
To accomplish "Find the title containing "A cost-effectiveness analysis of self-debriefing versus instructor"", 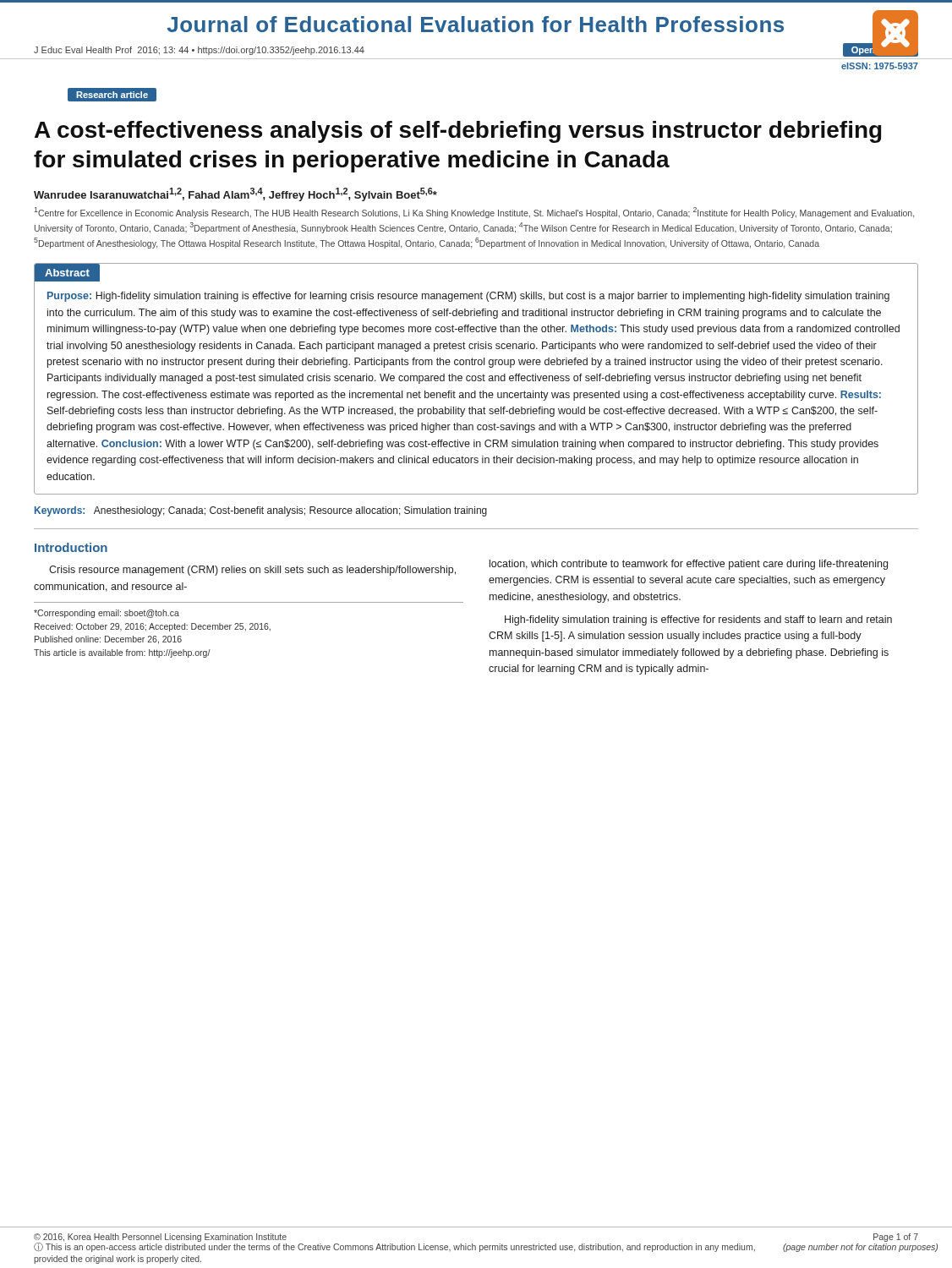I will (x=458, y=145).
